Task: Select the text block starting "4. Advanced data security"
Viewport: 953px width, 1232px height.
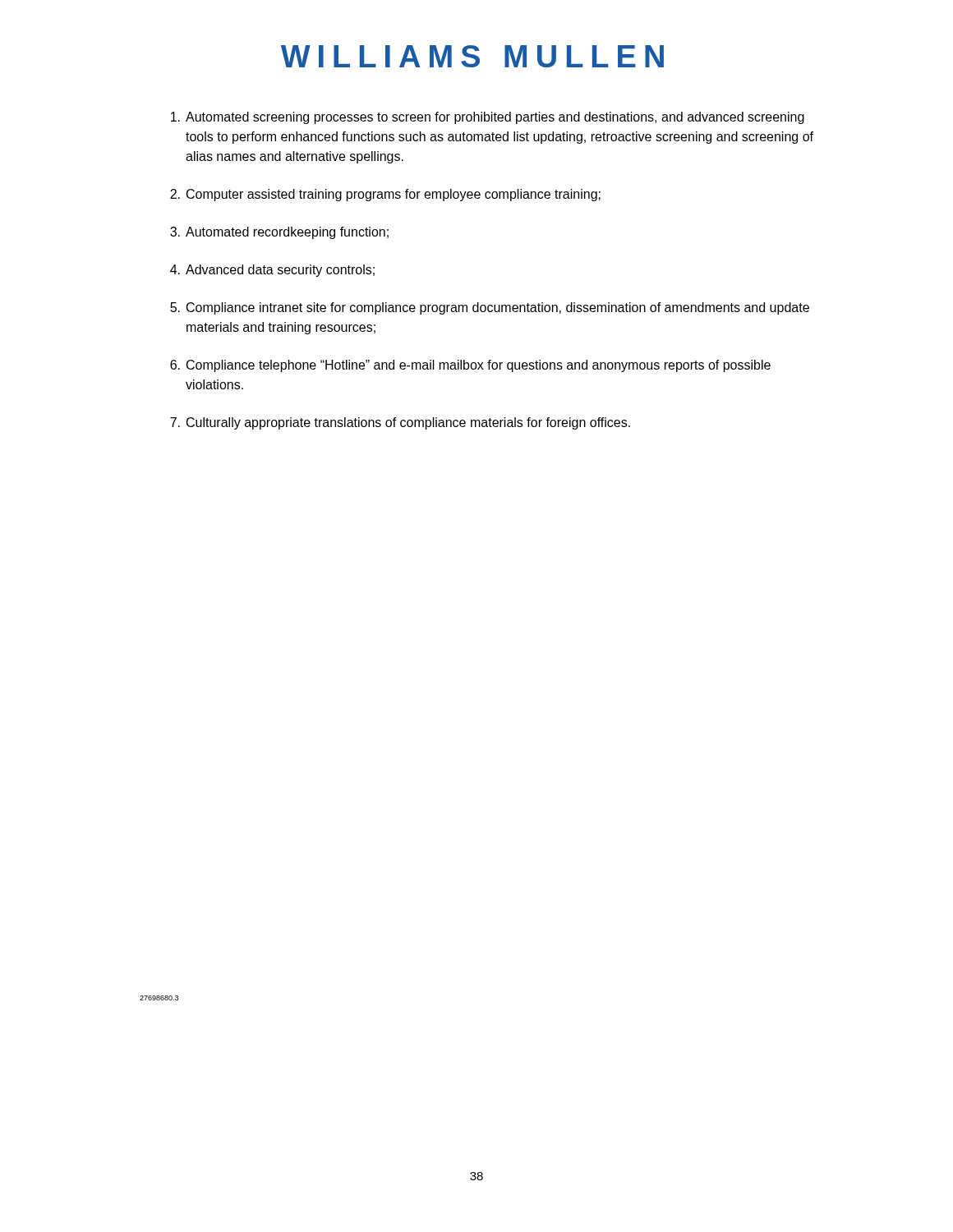Action: (272, 271)
